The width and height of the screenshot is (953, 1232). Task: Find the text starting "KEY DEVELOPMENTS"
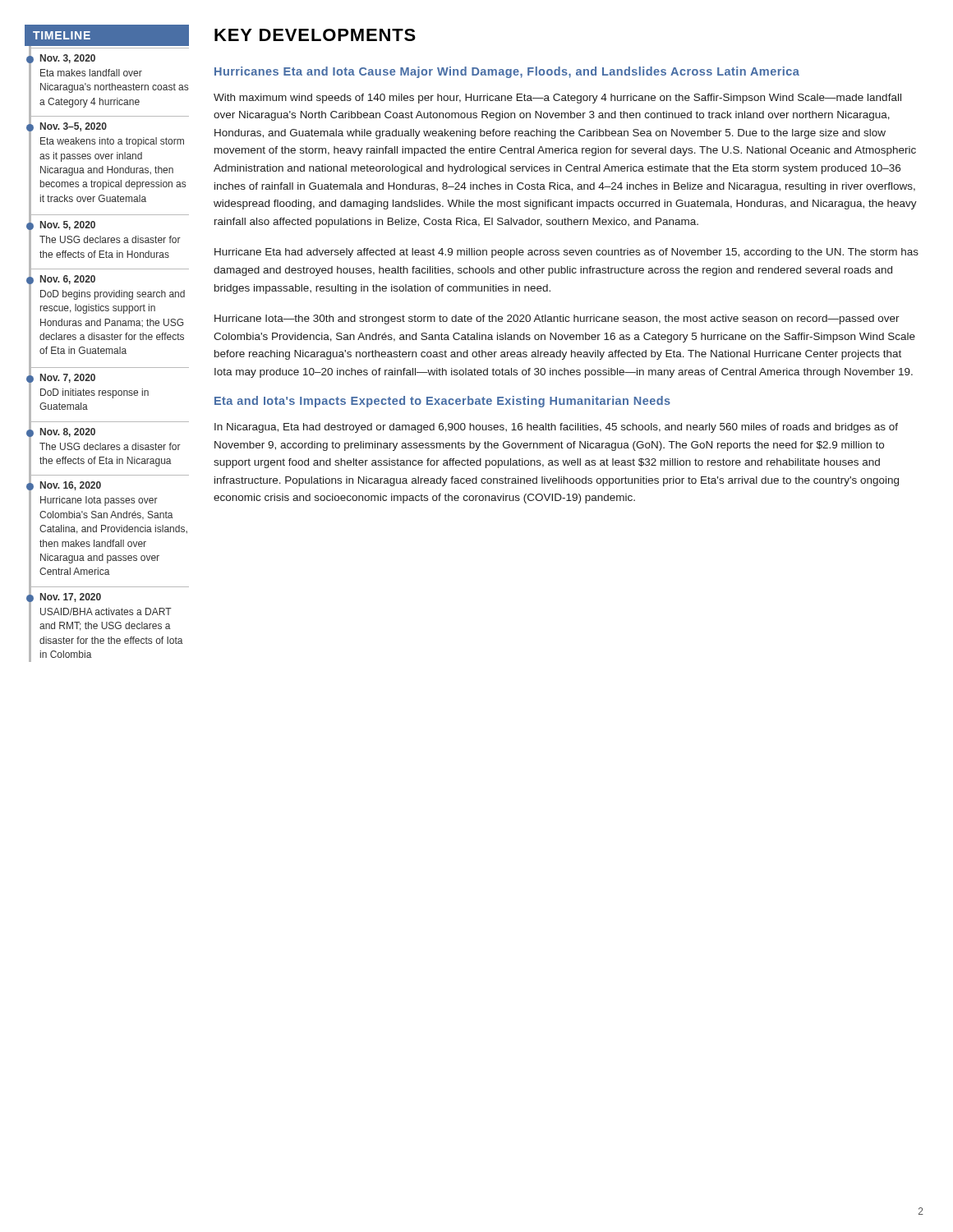(315, 35)
